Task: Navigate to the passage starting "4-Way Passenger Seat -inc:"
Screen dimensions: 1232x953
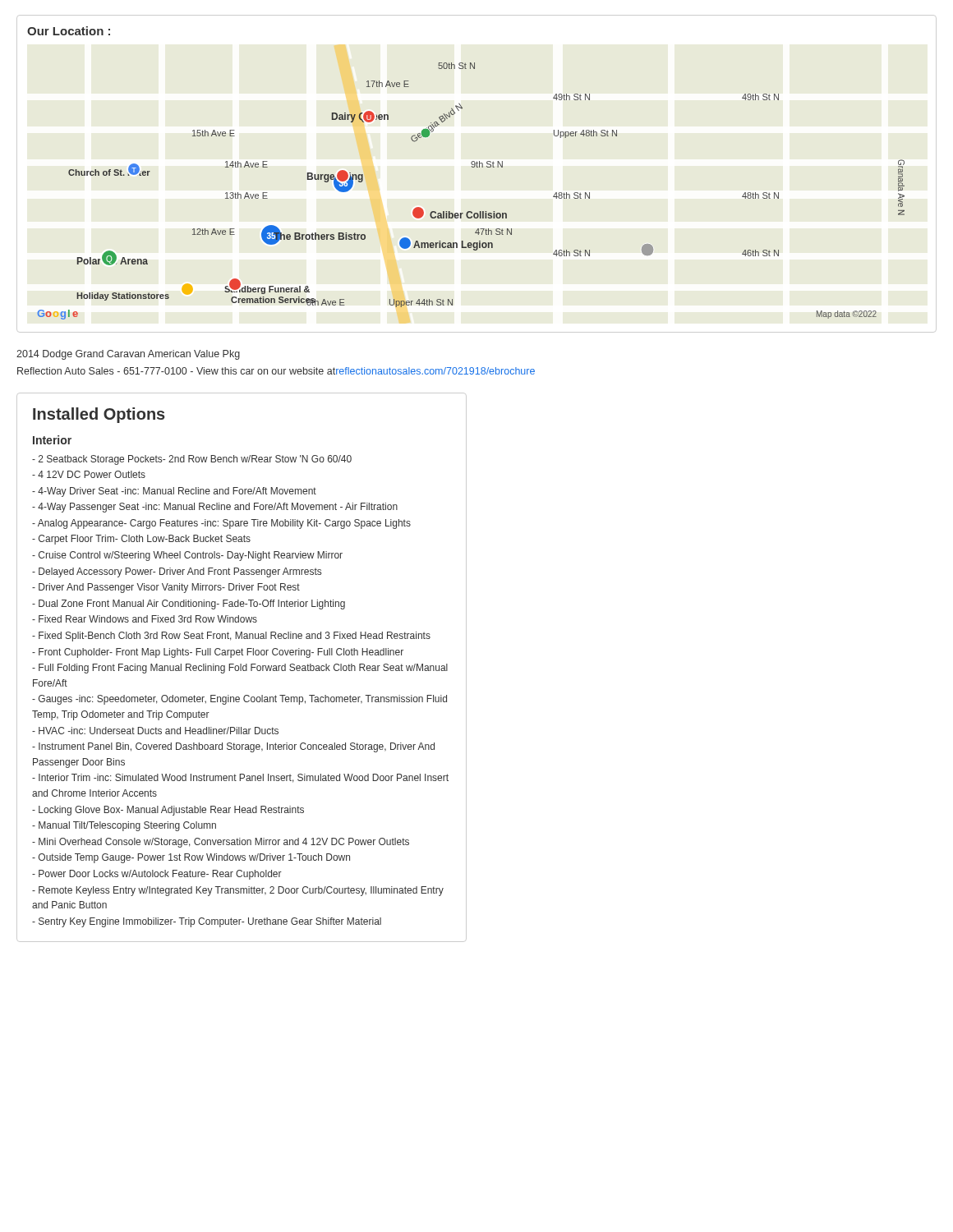Action: pyautogui.click(x=218, y=507)
